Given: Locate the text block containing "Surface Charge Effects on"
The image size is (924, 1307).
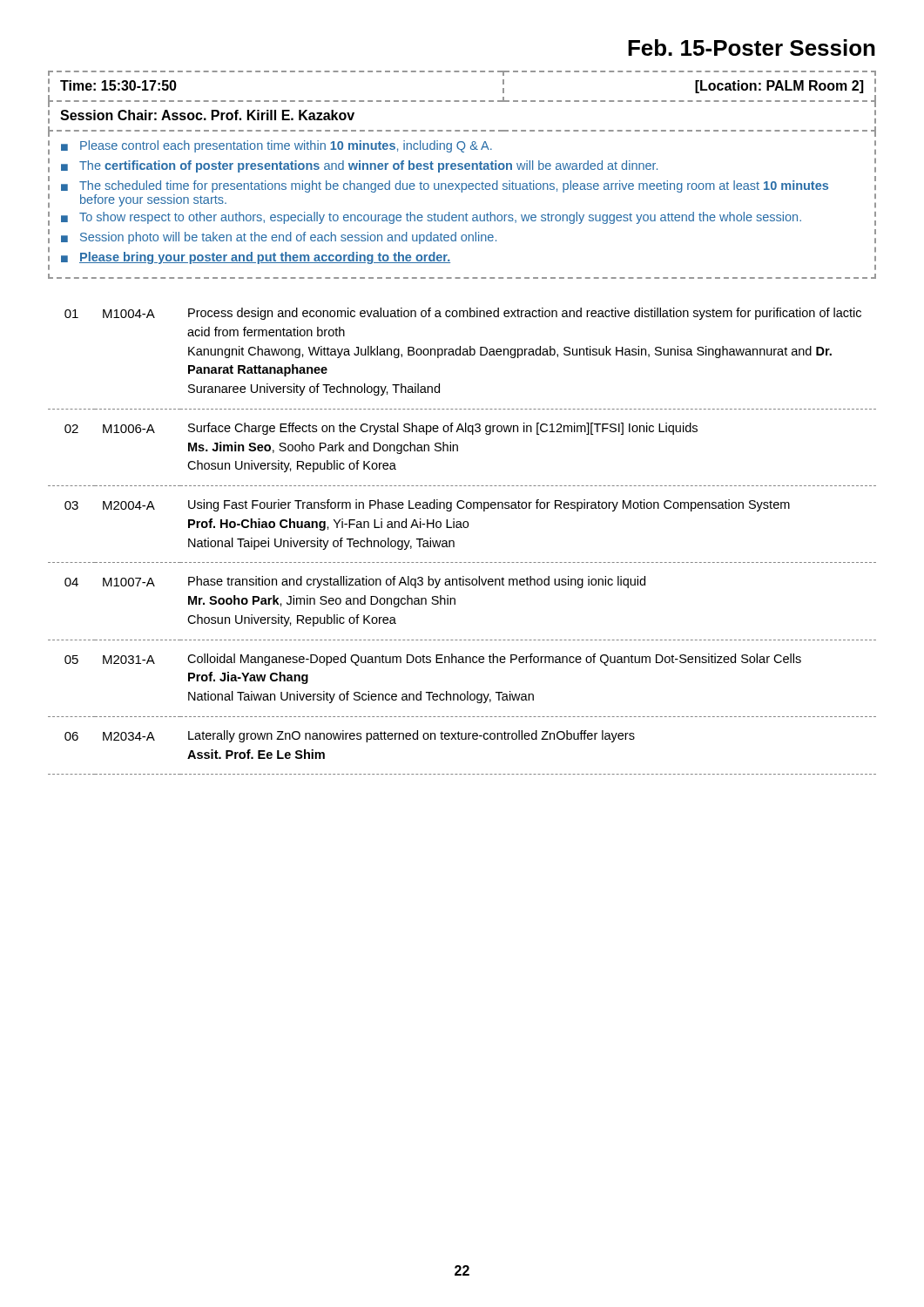Looking at the screenshot, I should (443, 447).
